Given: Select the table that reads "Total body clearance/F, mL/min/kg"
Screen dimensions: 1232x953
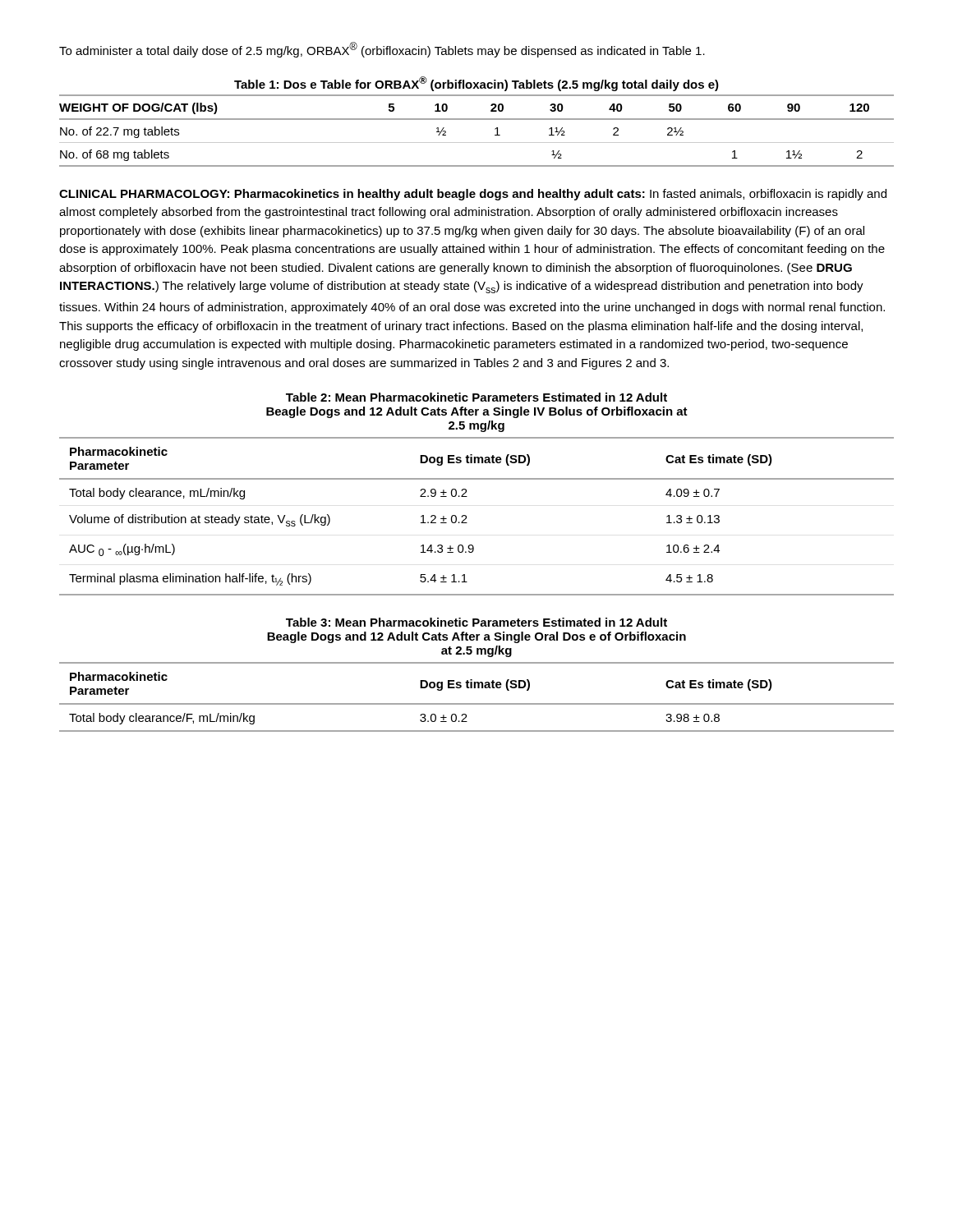Looking at the screenshot, I should [476, 697].
